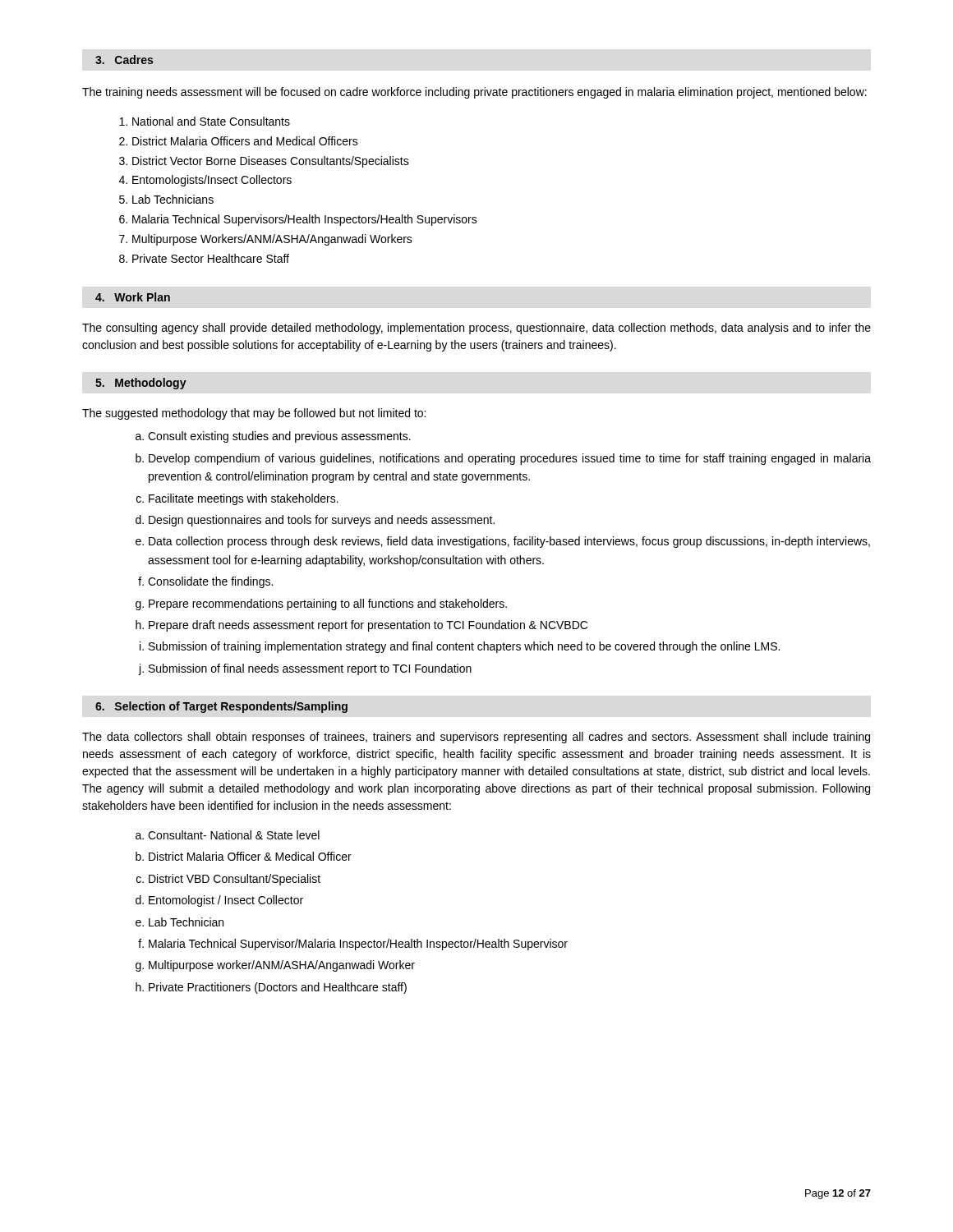
Task: Navigate to the element starting "Submission of training implementation strategy"
Action: point(464,647)
